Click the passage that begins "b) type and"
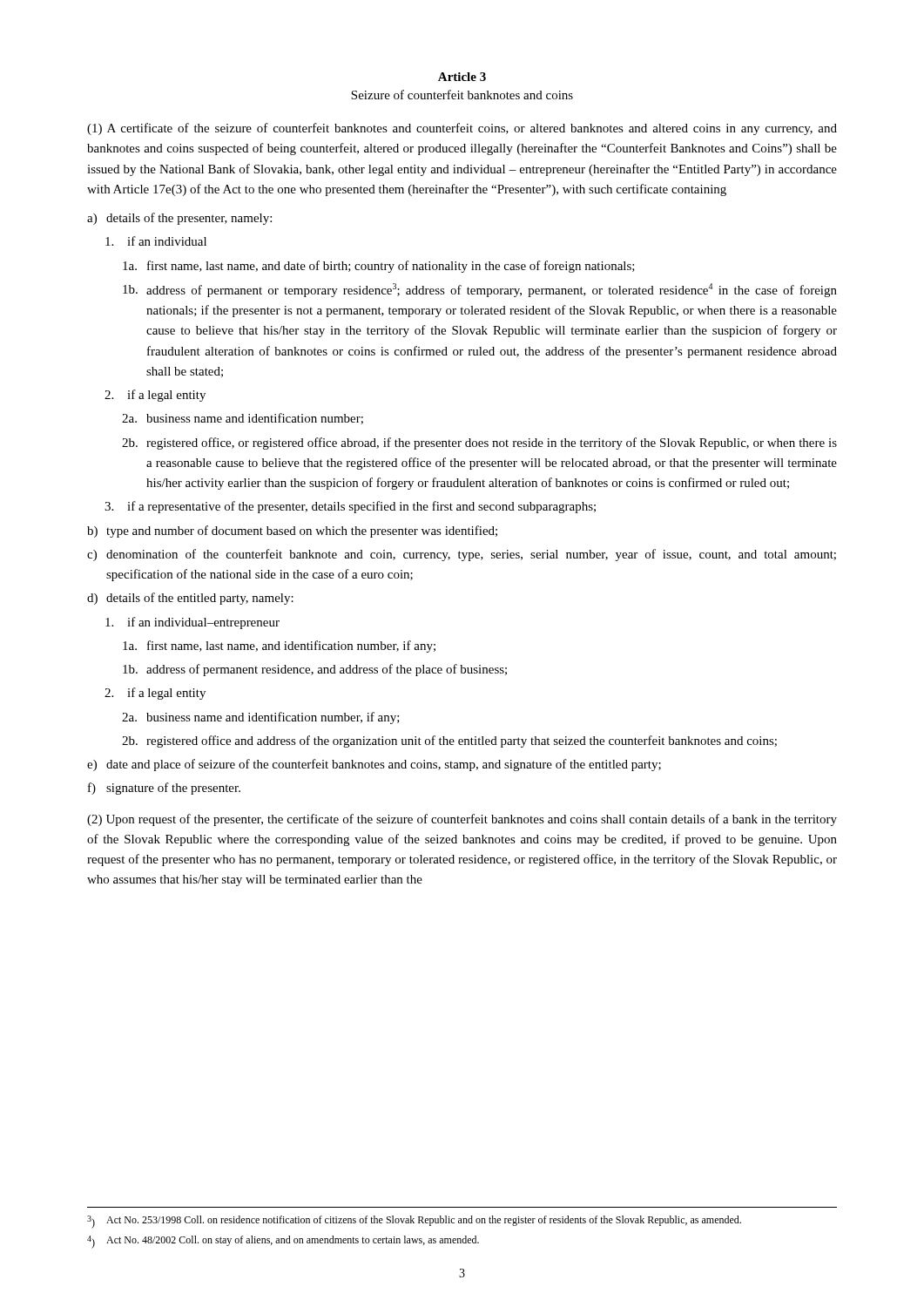 click(x=293, y=531)
